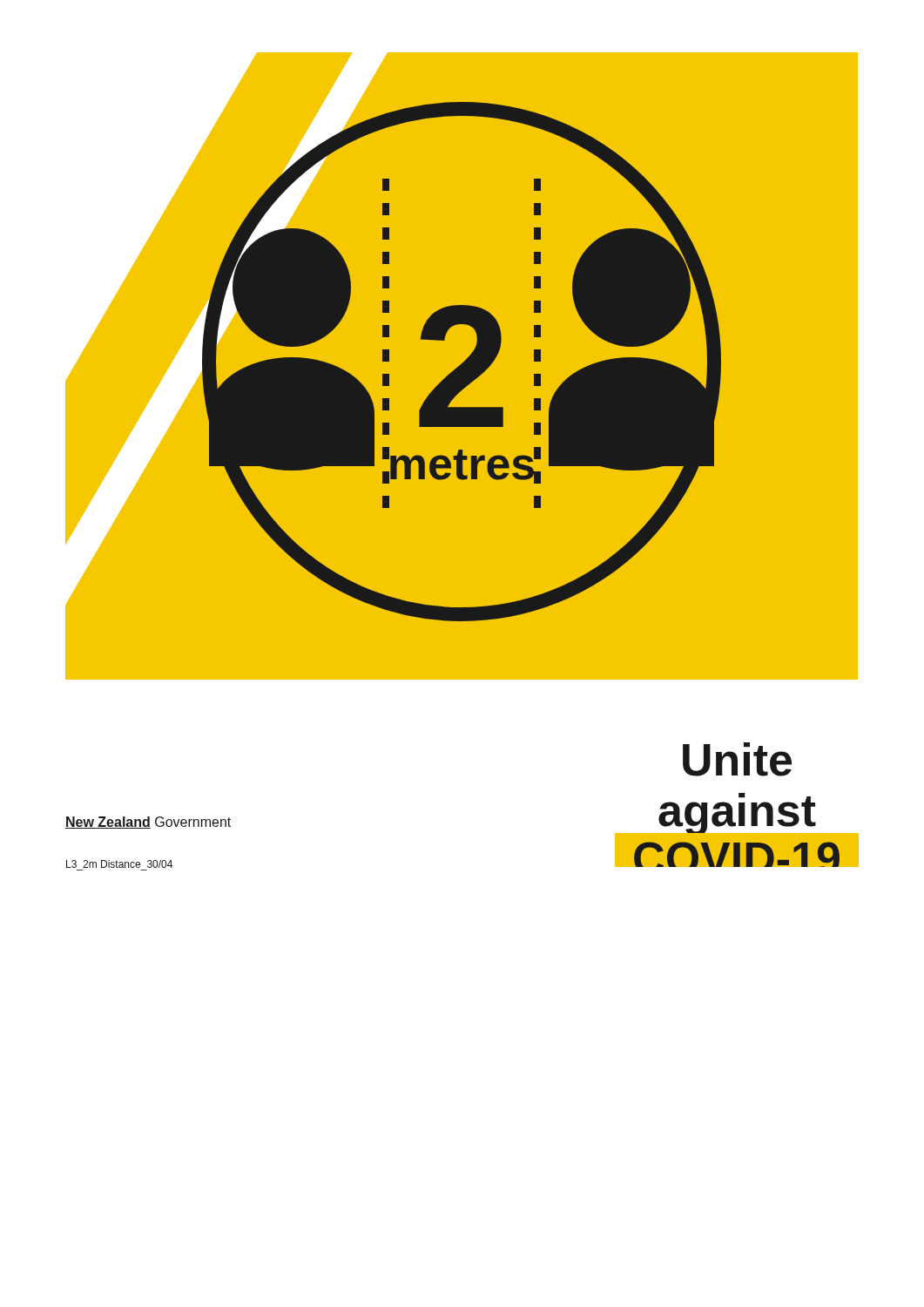The height and width of the screenshot is (1307, 924).
Task: Find the text starting "New Zealand Government"
Action: click(x=148, y=822)
